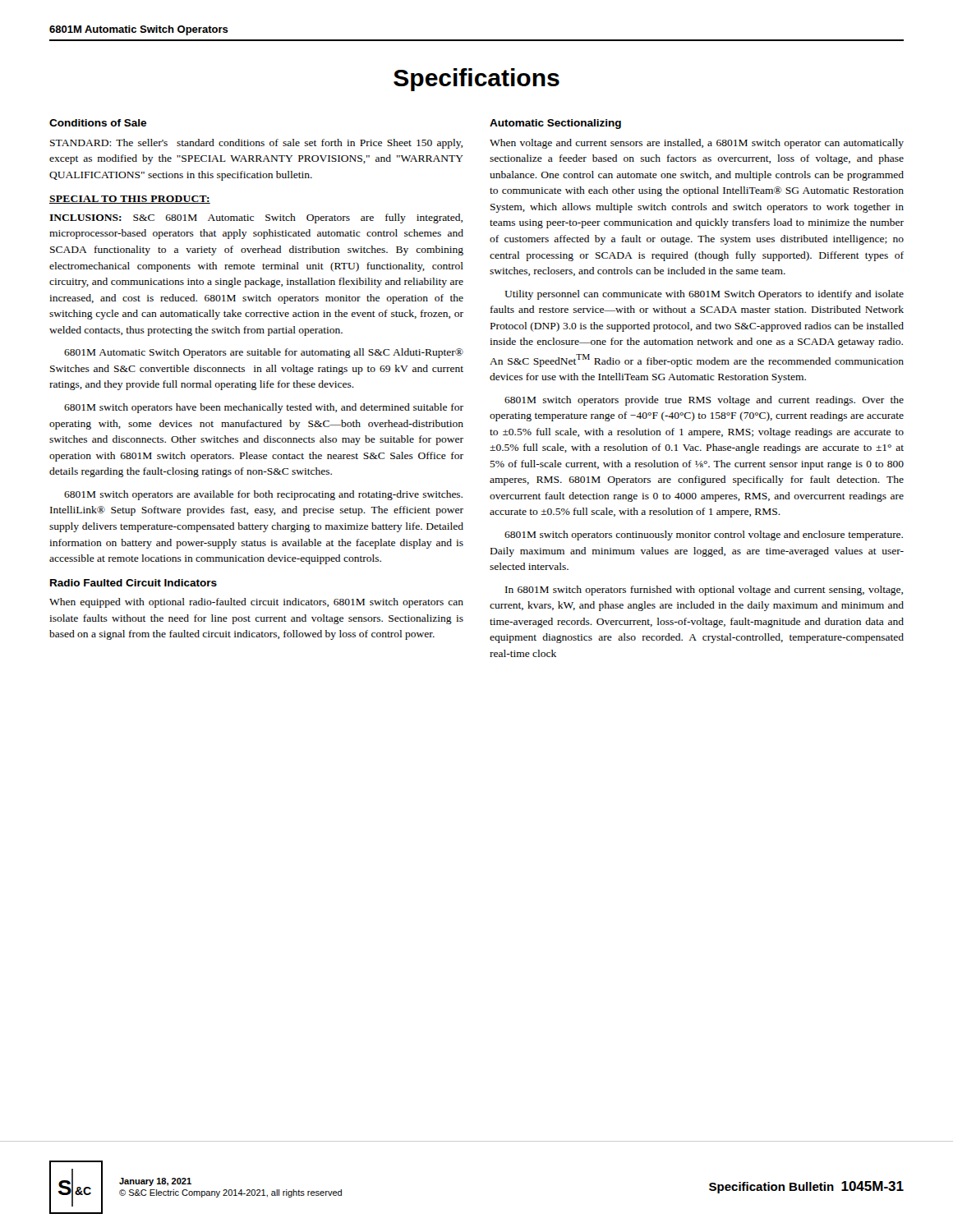Viewport: 953px width, 1232px height.
Task: Find the section header containing "Automatic Sectionalizing"
Action: (556, 123)
